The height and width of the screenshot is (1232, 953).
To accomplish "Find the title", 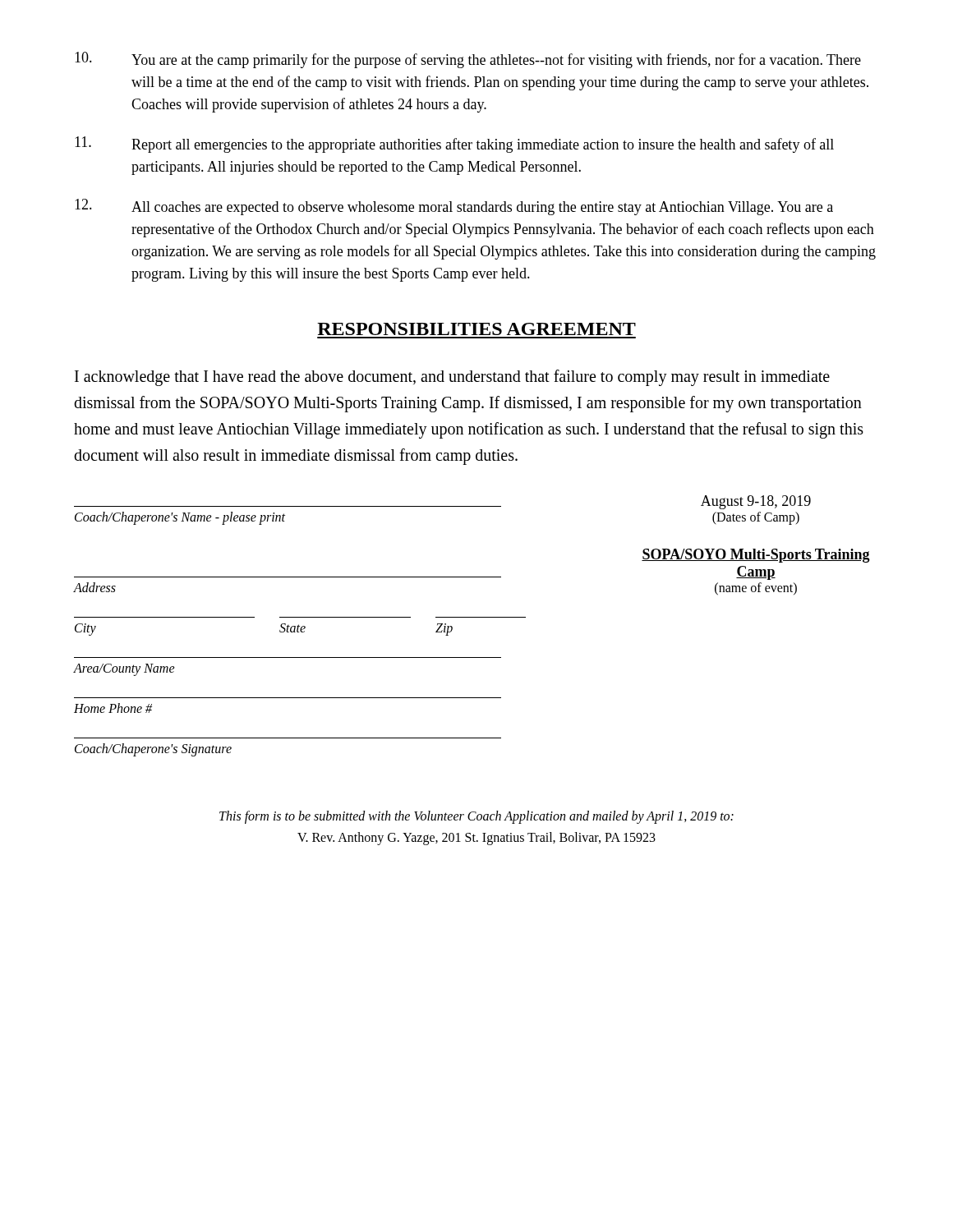I will pyautogui.click(x=476, y=329).
